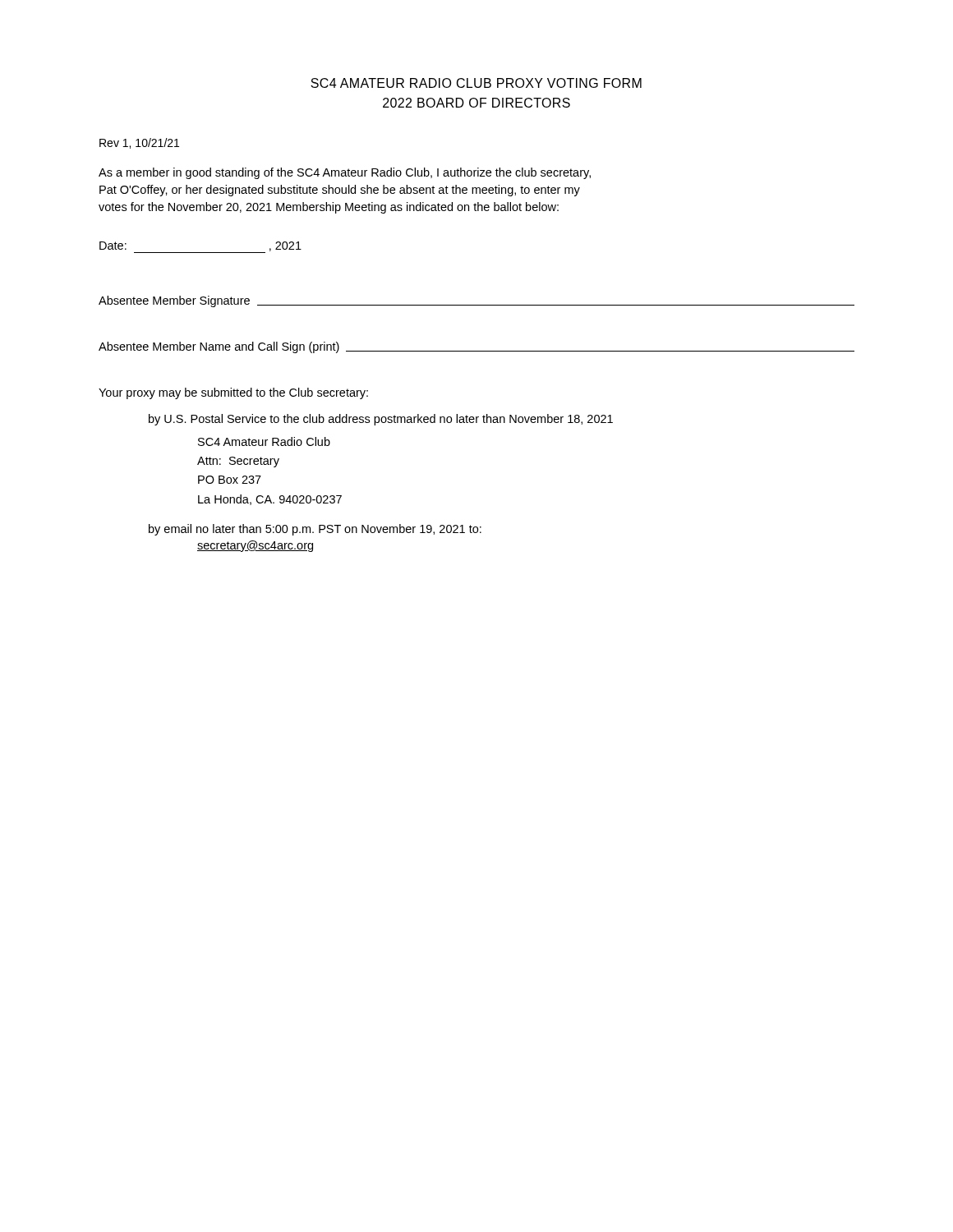Find the text block containing "Your proxy may be submitted to the"

pyautogui.click(x=234, y=393)
